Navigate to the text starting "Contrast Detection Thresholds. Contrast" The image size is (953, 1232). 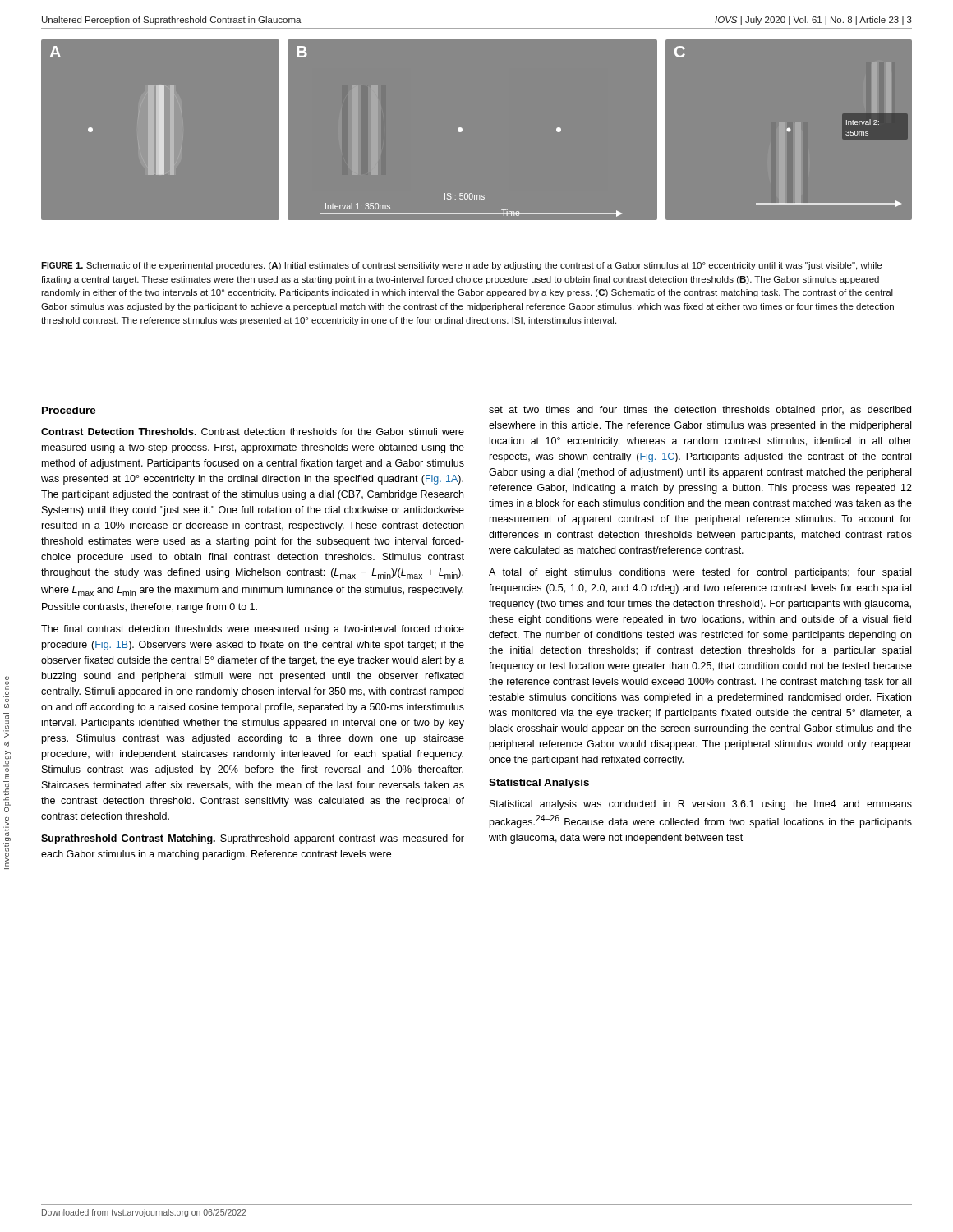tap(253, 519)
